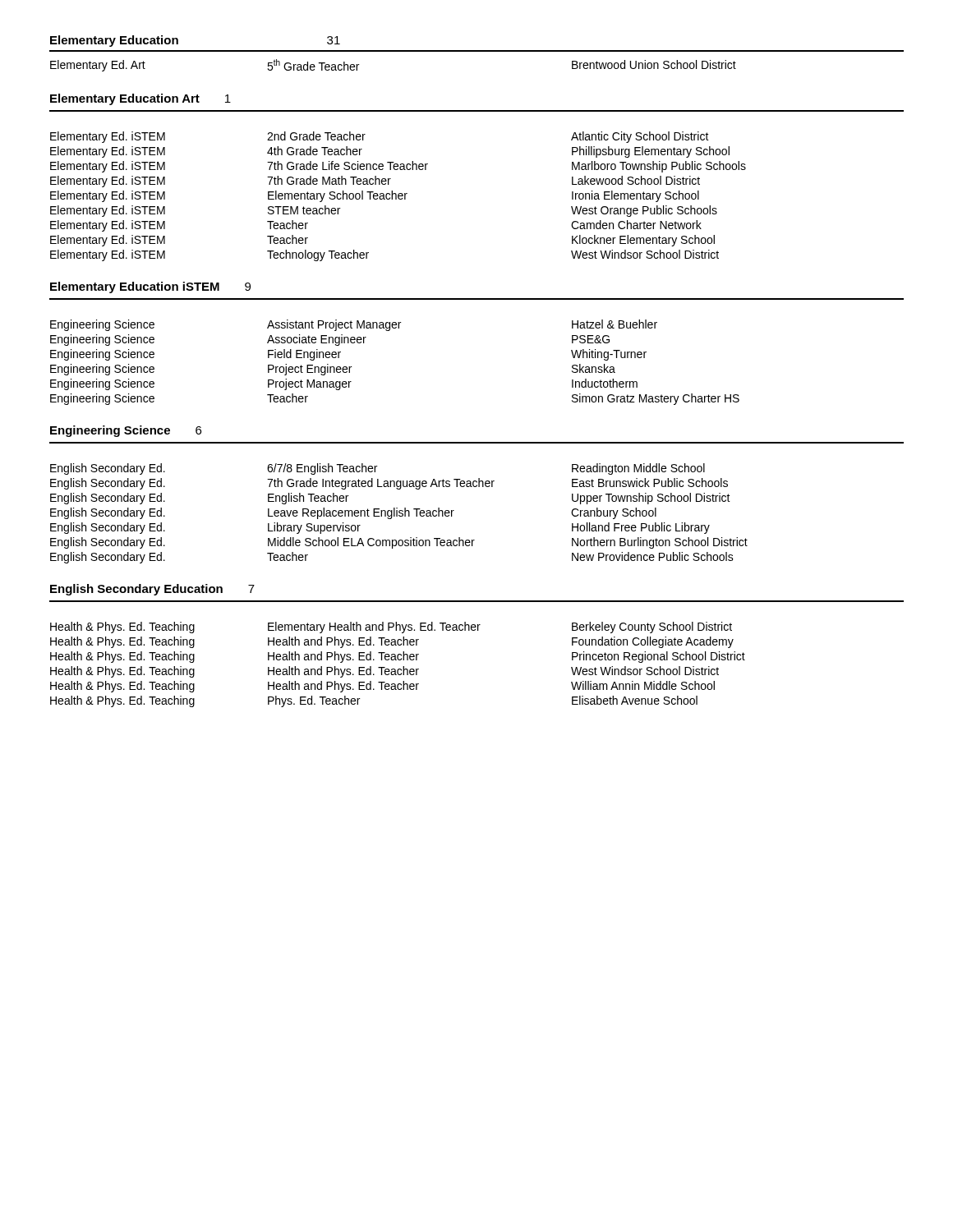
Task: Where does it say "Elementary Education Art 1"?
Action: [x=140, y=98]
